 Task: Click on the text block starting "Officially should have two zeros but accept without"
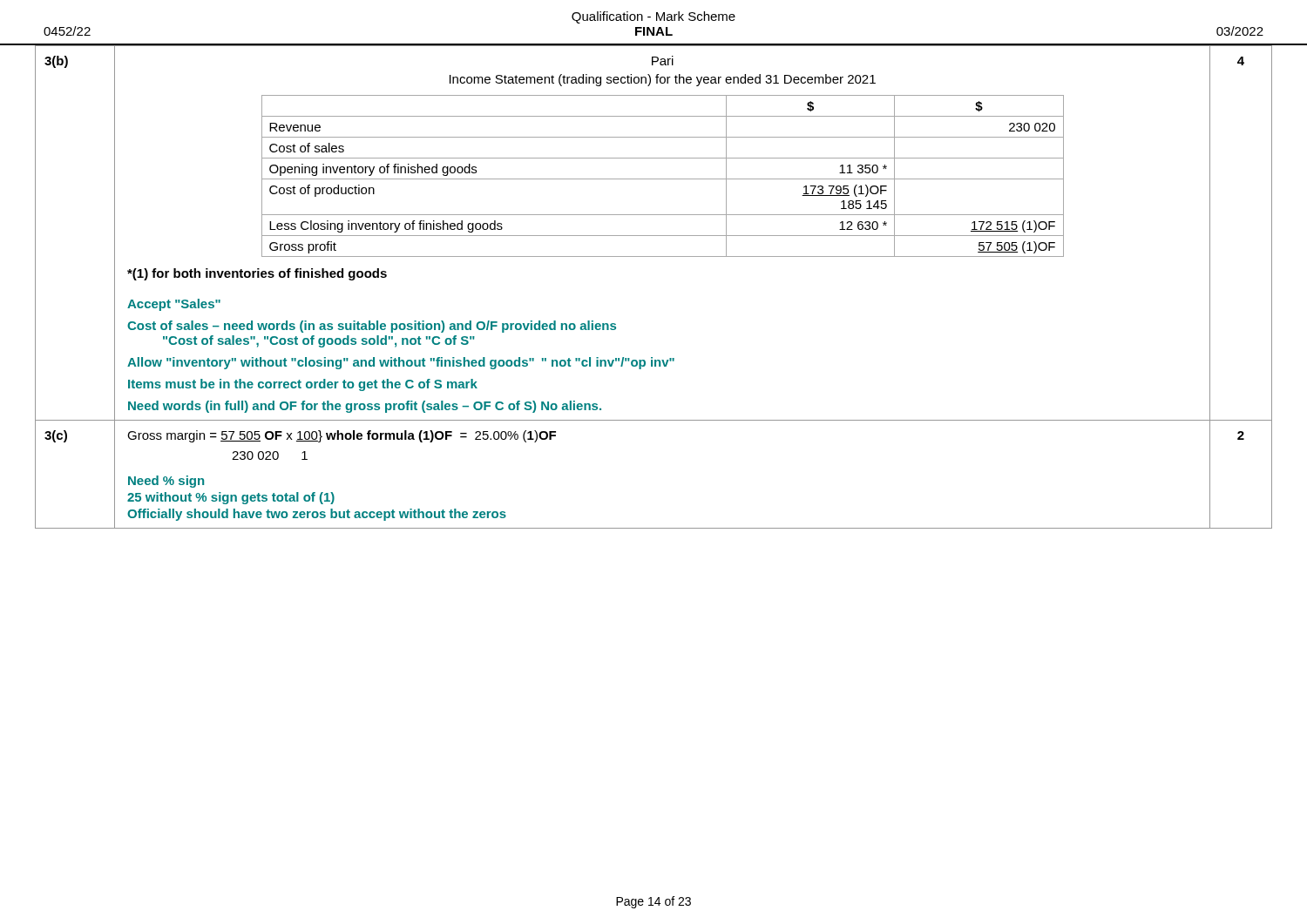(x=317, y=513)
